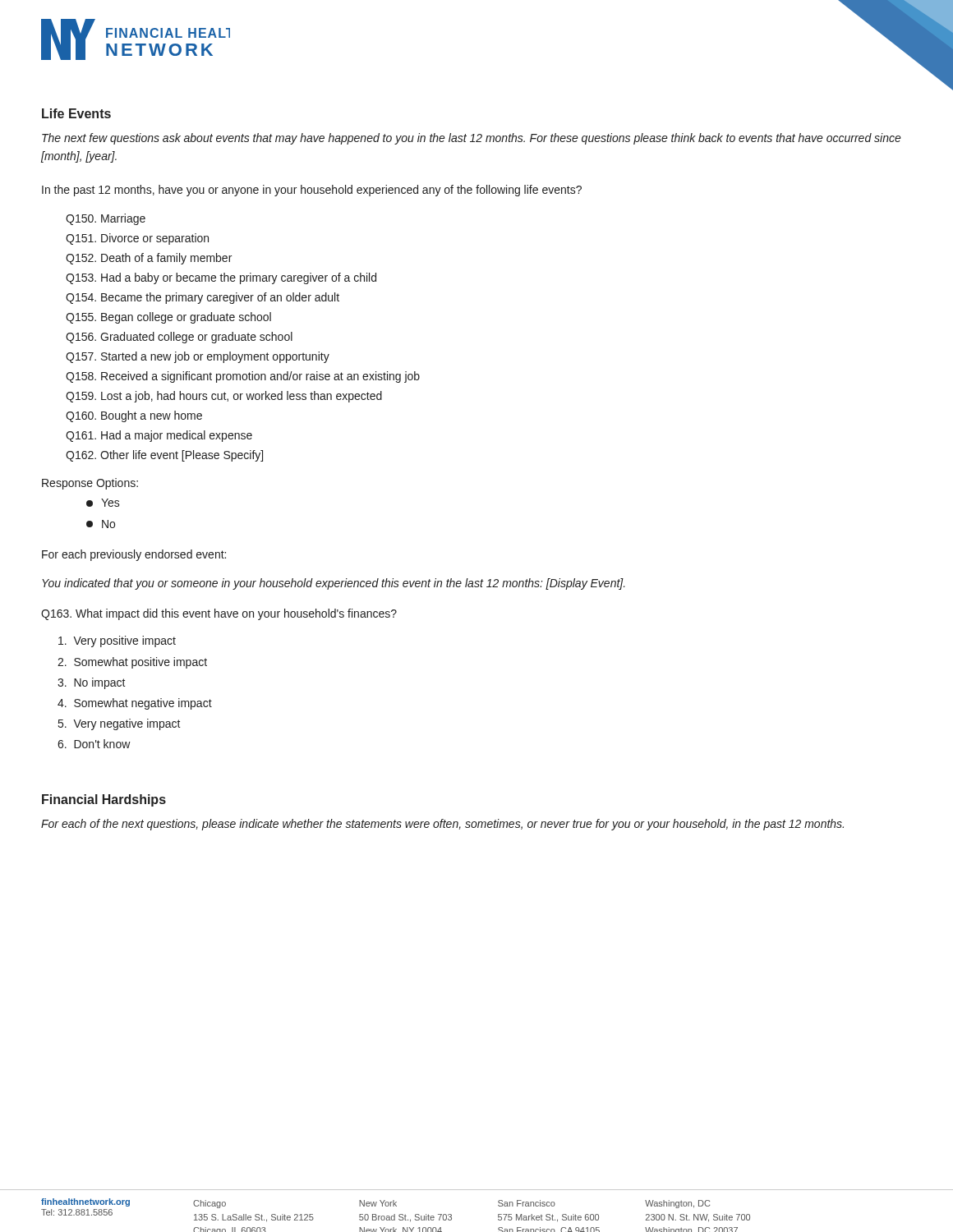Navigate to the text starting "Q159. Lost a job,"

point(224,396)
